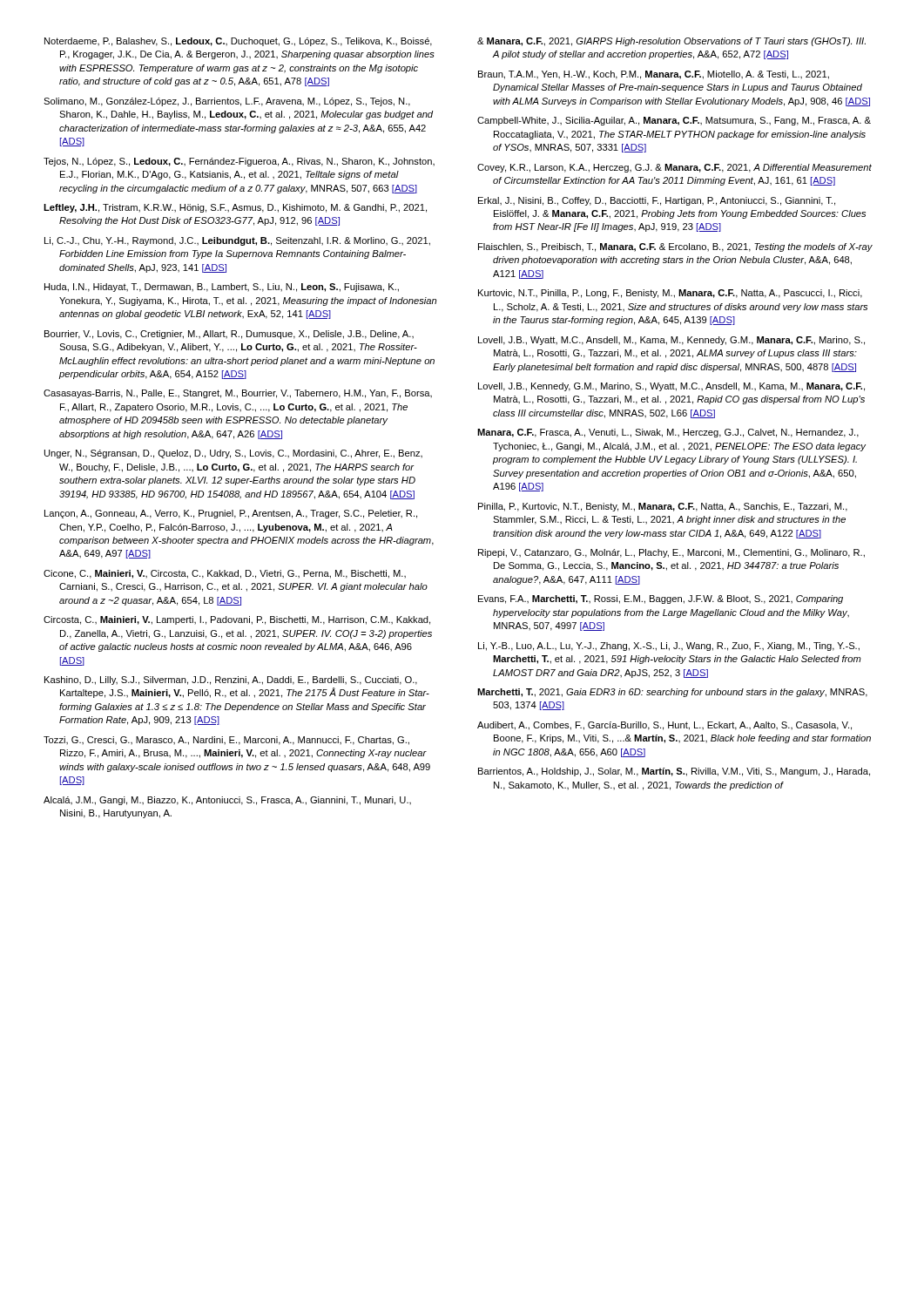Click on the list item containing "Braun, T.A.M., Yen, H.-W.,"

(x=674, y=87)
